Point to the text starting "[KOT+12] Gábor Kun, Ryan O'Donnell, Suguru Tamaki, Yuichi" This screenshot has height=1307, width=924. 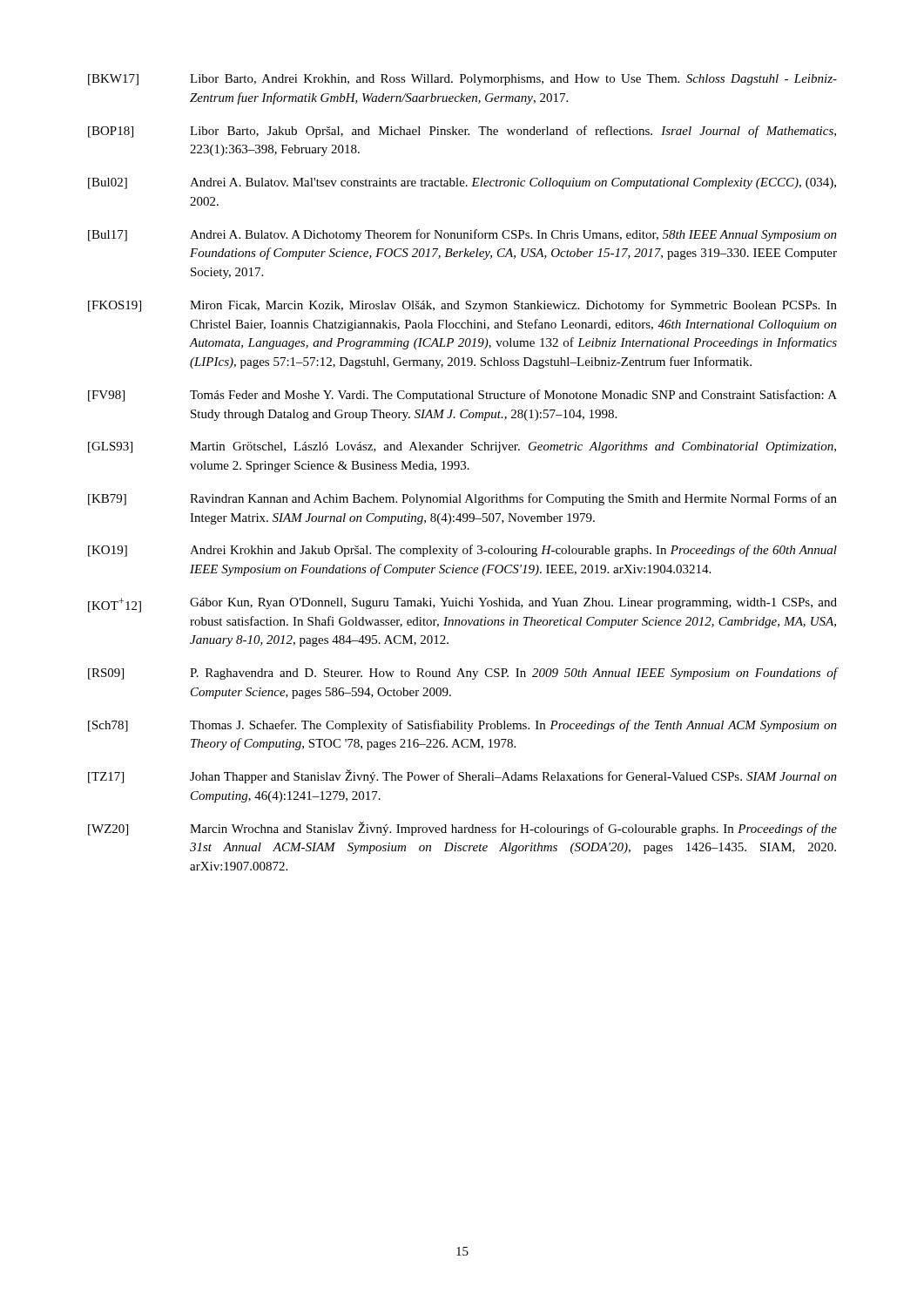coord(462,622)
